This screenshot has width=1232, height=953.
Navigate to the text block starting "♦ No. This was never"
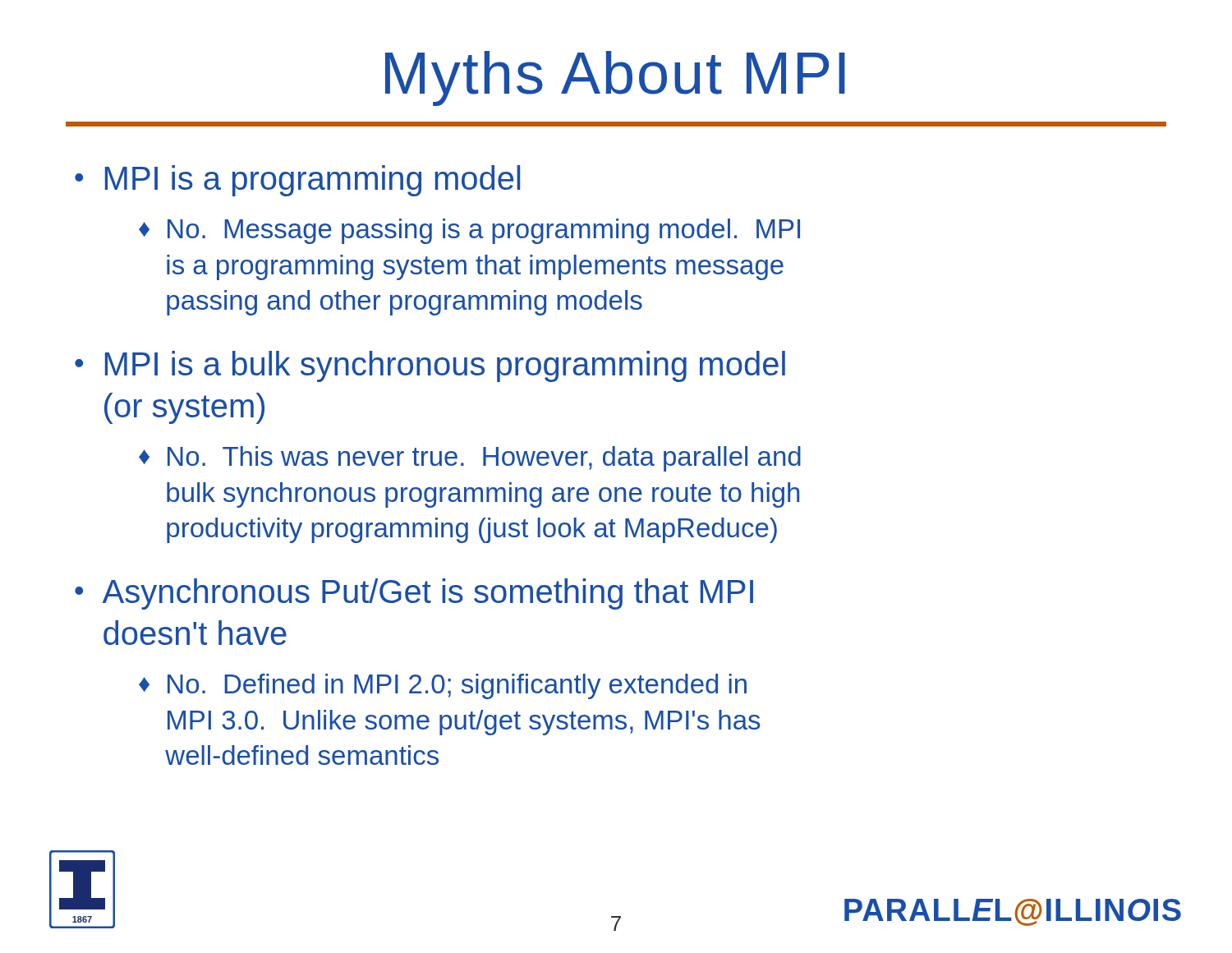(x=470, y=493)
